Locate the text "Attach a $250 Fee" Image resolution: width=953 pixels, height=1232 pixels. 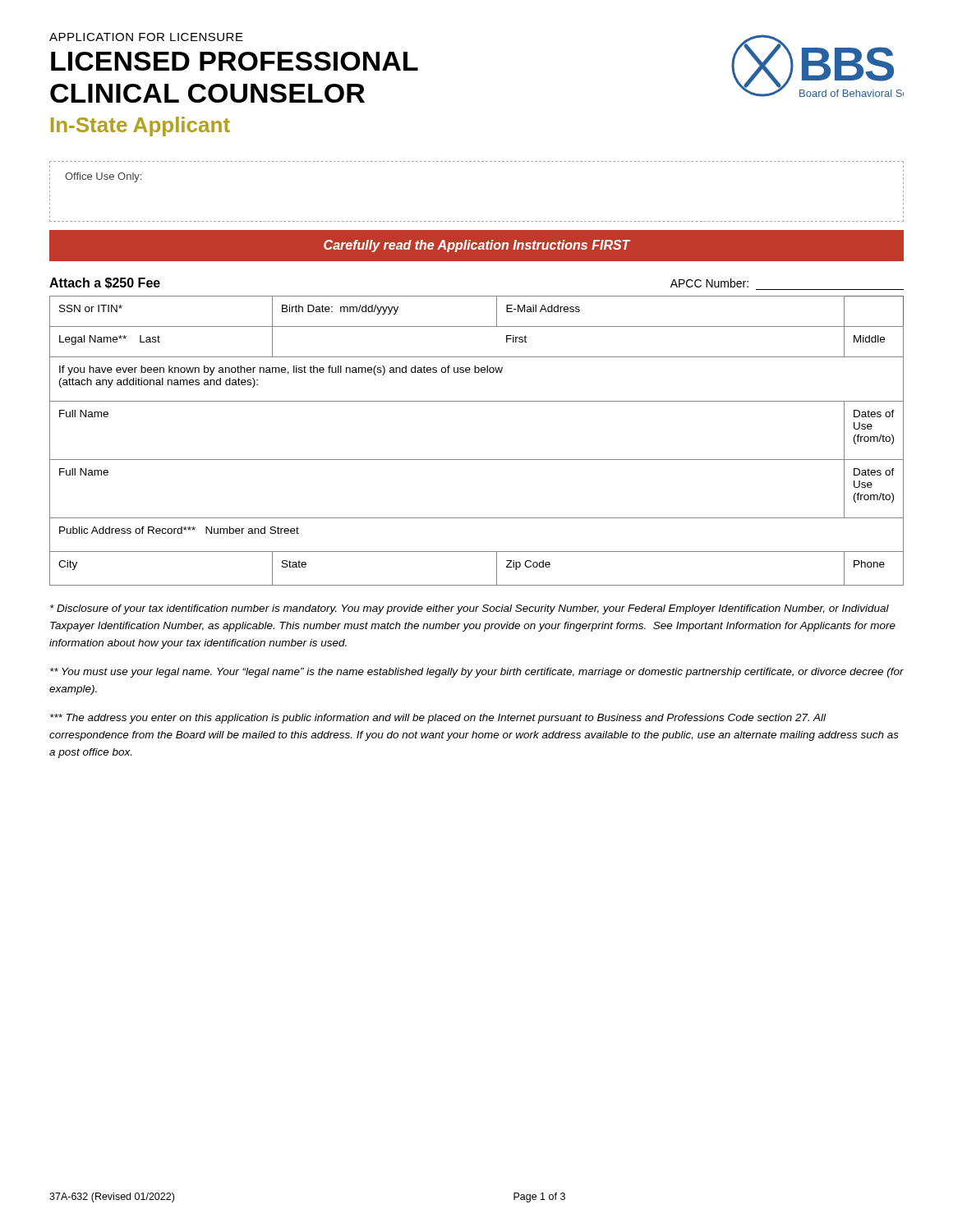click(x=105, y=283)
